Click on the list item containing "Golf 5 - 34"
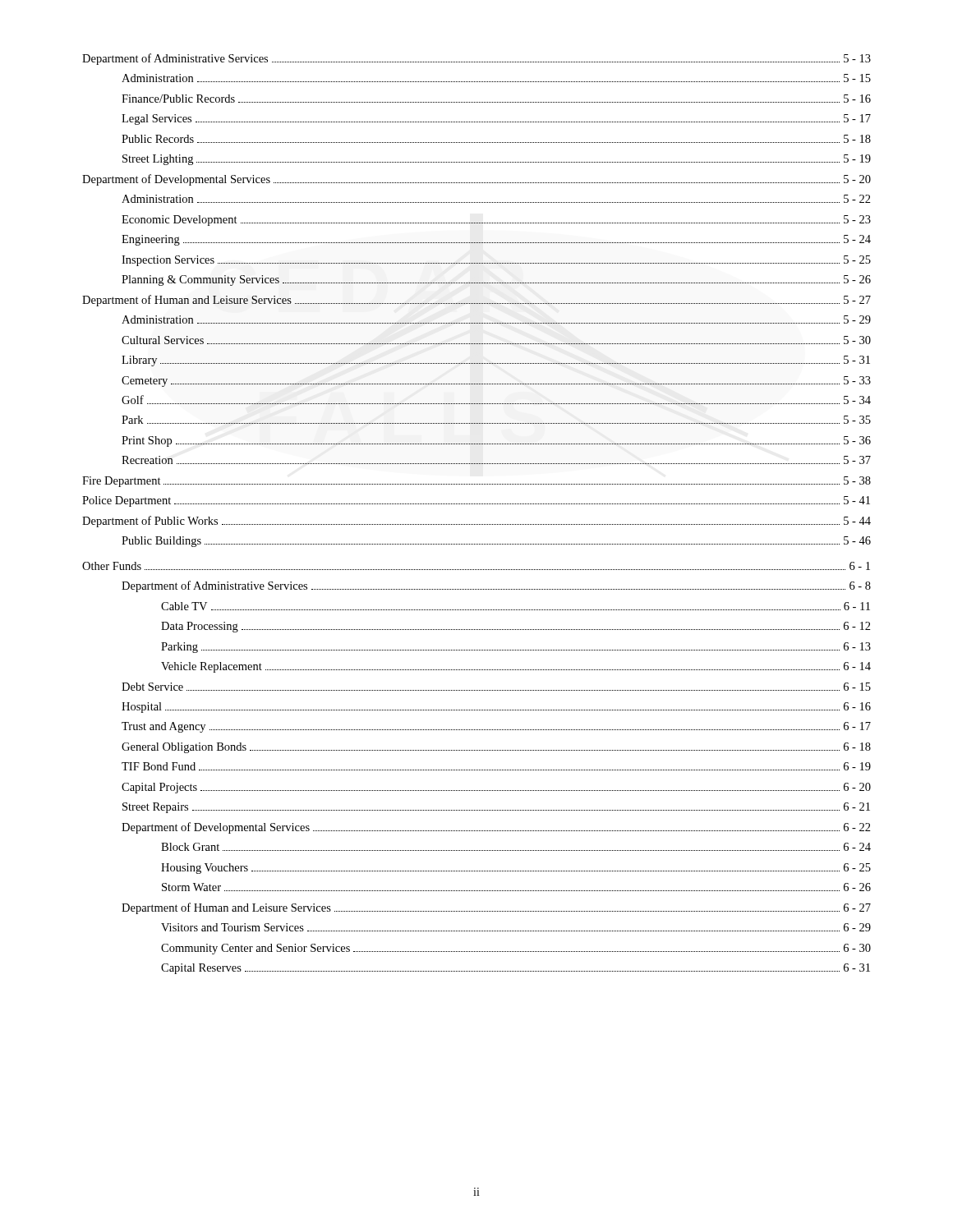Screen dimensions: 1232x953 [496, 400]
